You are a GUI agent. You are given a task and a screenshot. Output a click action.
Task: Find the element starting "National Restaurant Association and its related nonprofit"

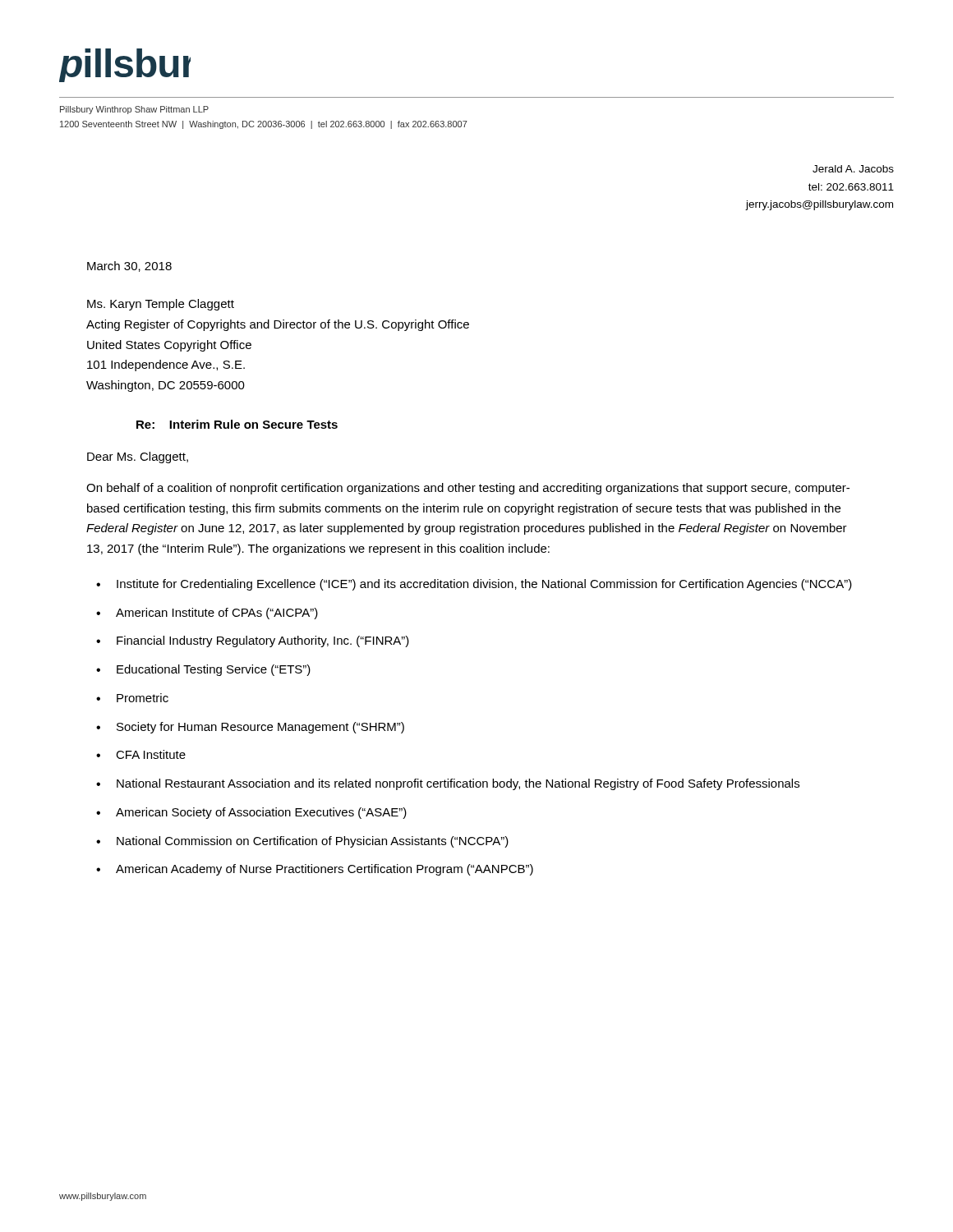pyautogui.click(x=458, y=783)
